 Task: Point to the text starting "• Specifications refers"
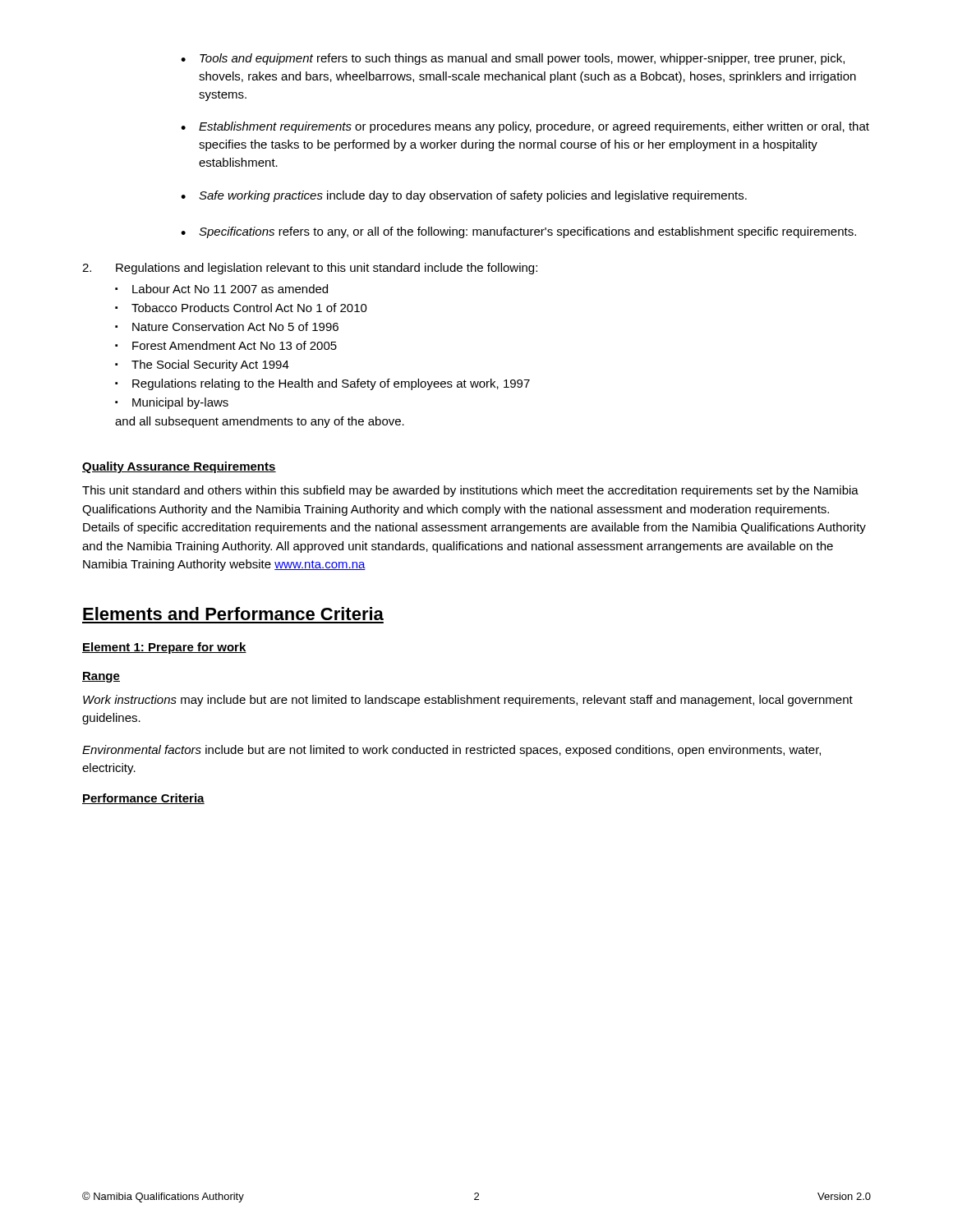point(519,233)
